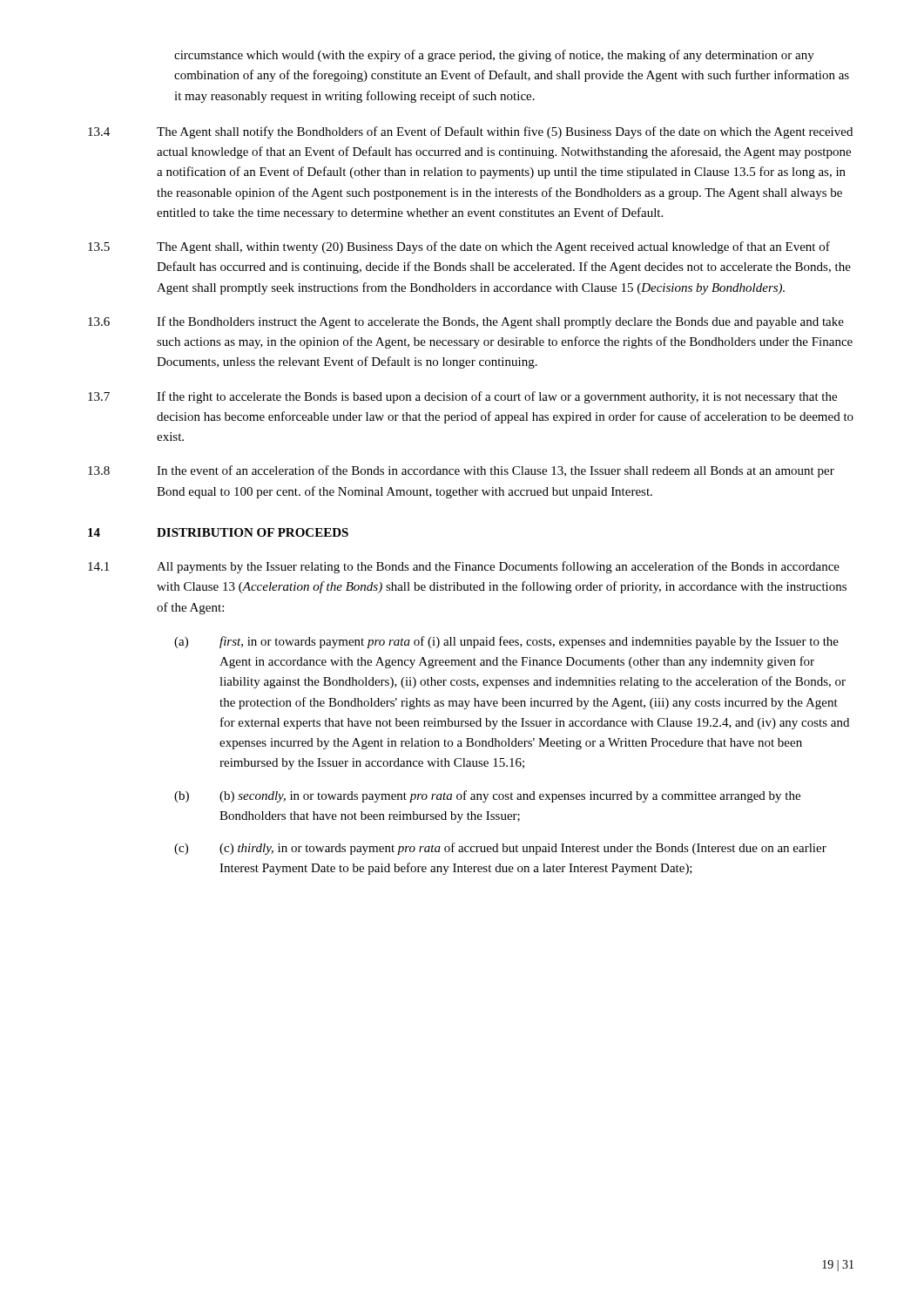924x1307 pixels.
Task: Locate the text starting "circumstance which would (with the expiry"
Action: pos(512,75)
